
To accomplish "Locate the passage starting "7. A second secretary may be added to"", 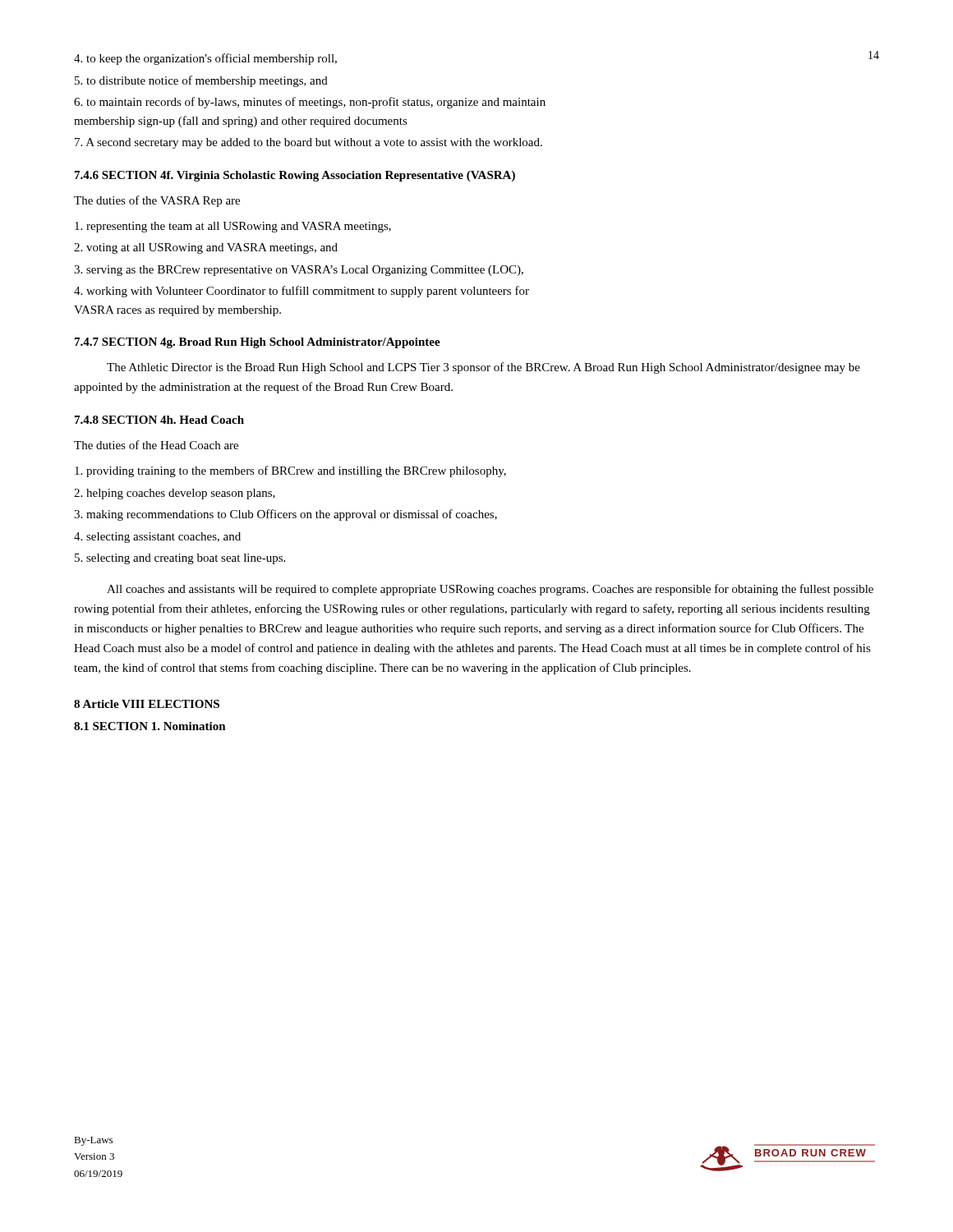I will [x=308, y=142].
